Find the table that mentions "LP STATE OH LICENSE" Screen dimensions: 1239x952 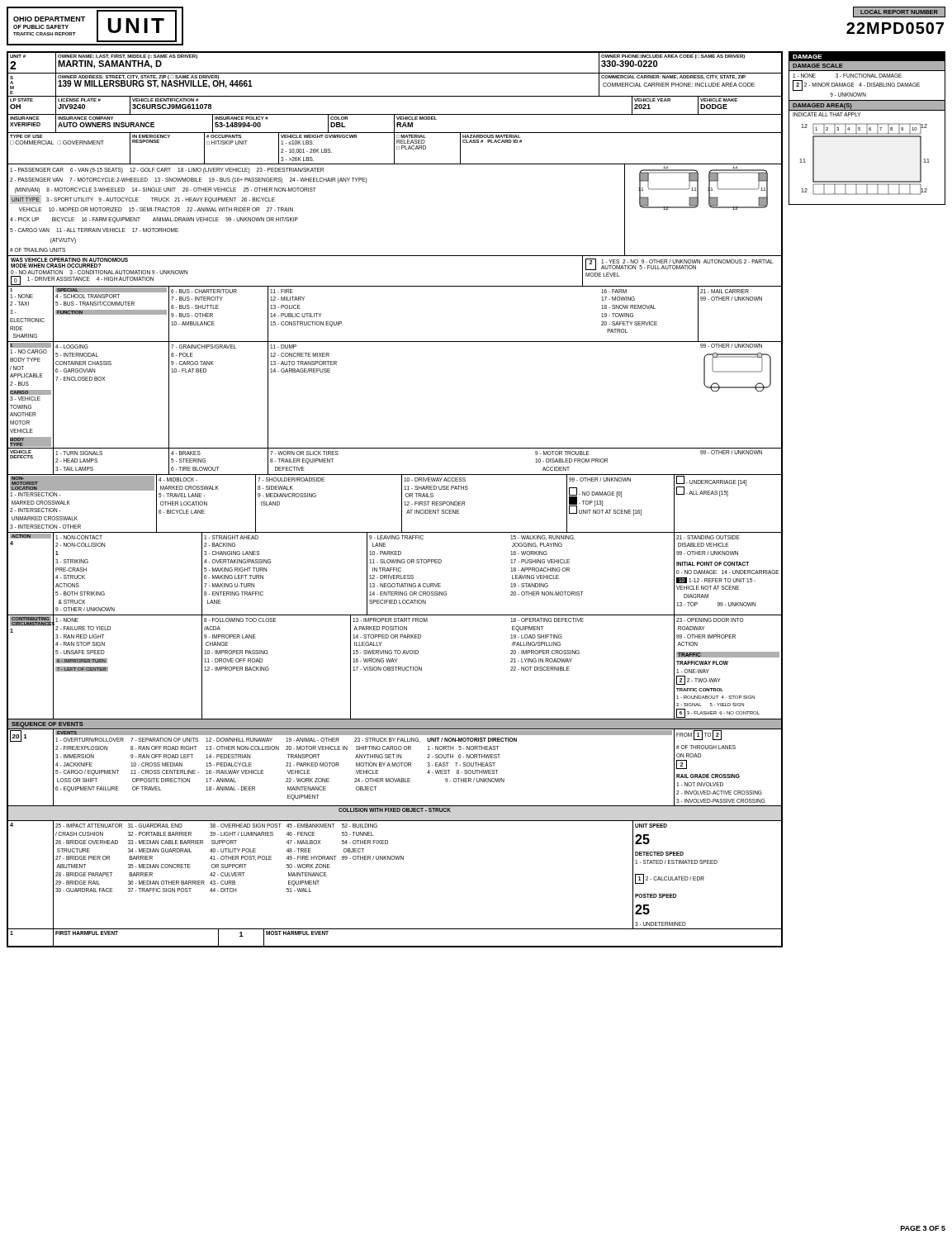tap(395, 106)
